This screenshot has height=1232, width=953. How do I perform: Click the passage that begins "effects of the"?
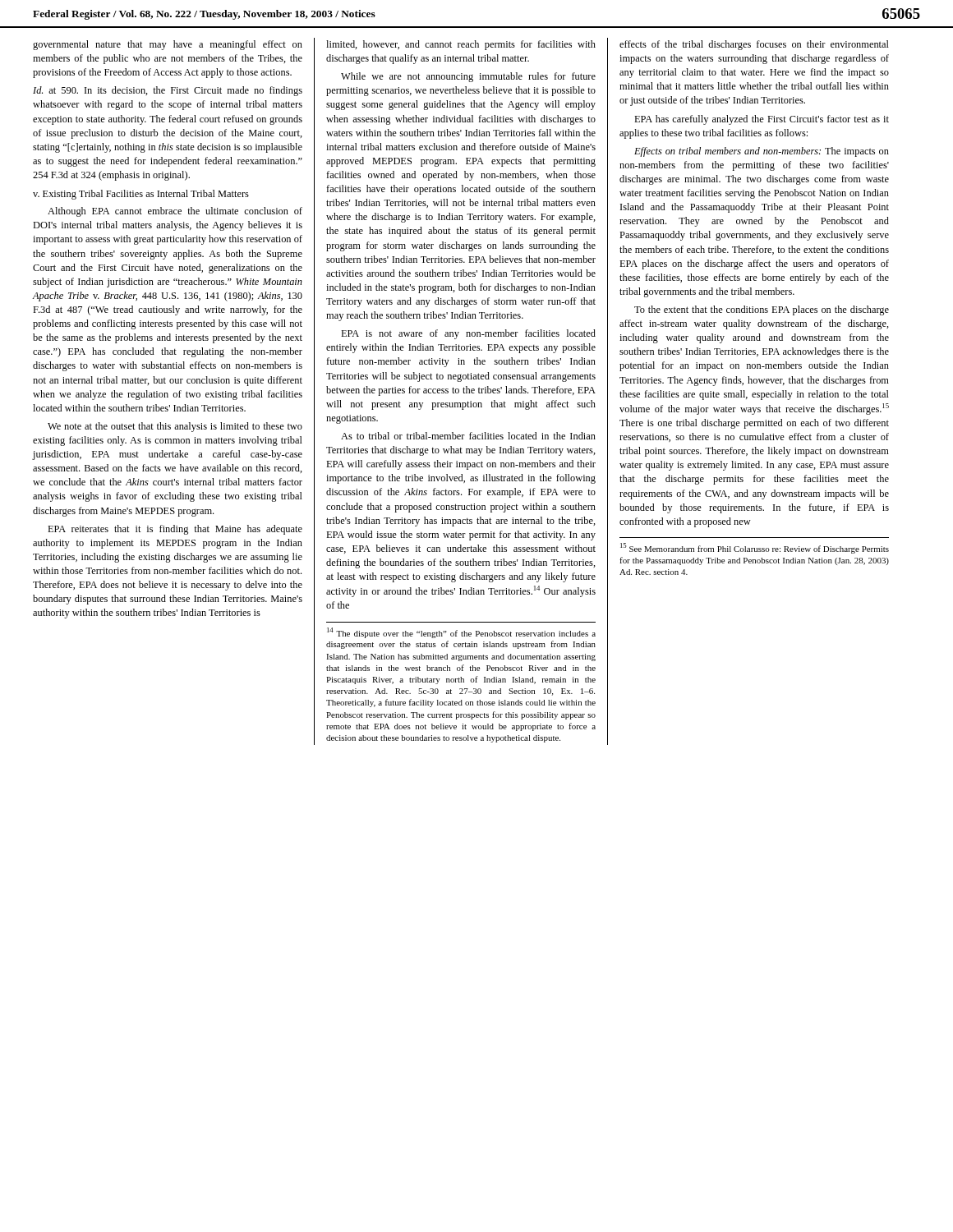tap(754, 73)
